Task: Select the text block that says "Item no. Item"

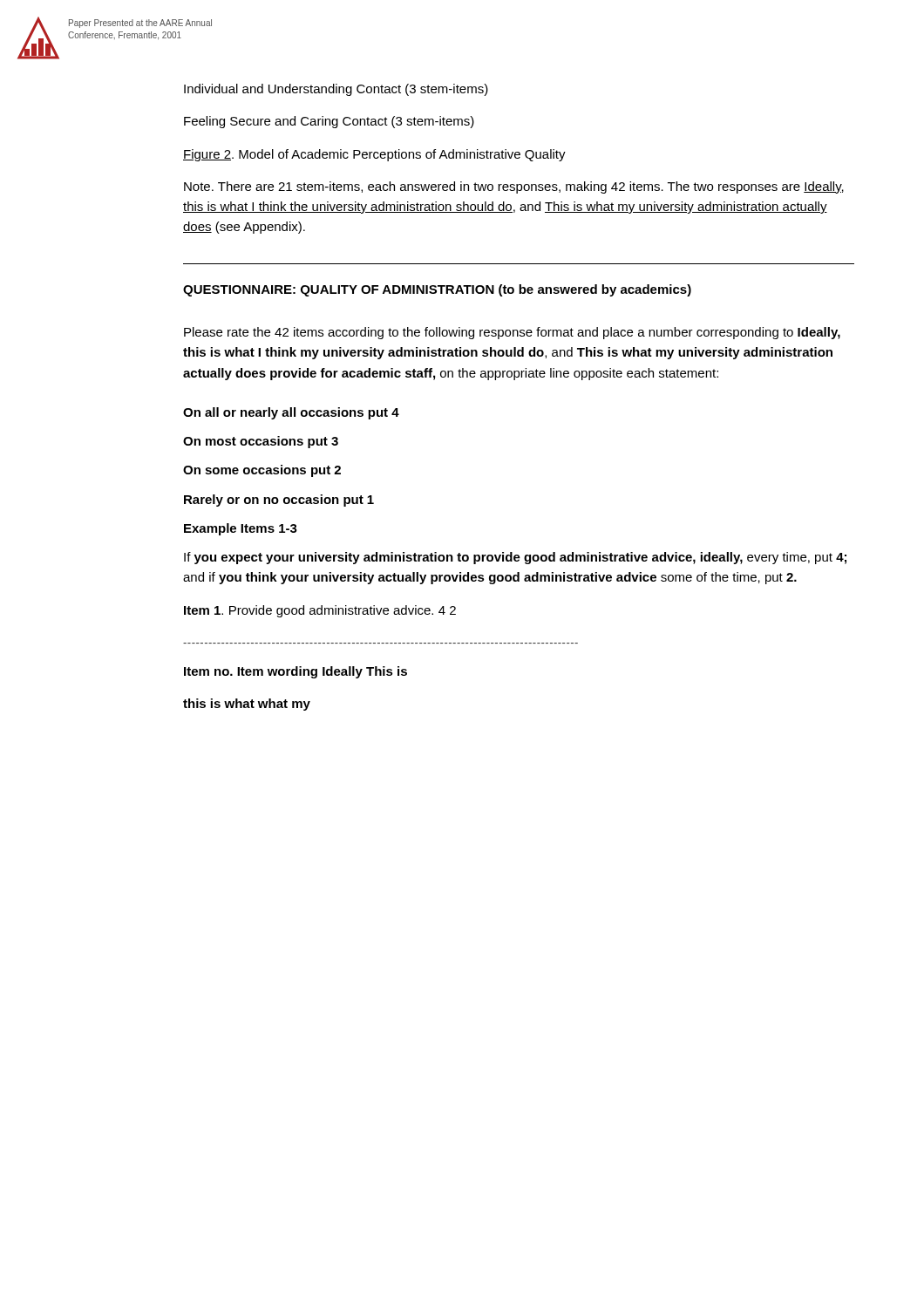Action: coord(295,671)
